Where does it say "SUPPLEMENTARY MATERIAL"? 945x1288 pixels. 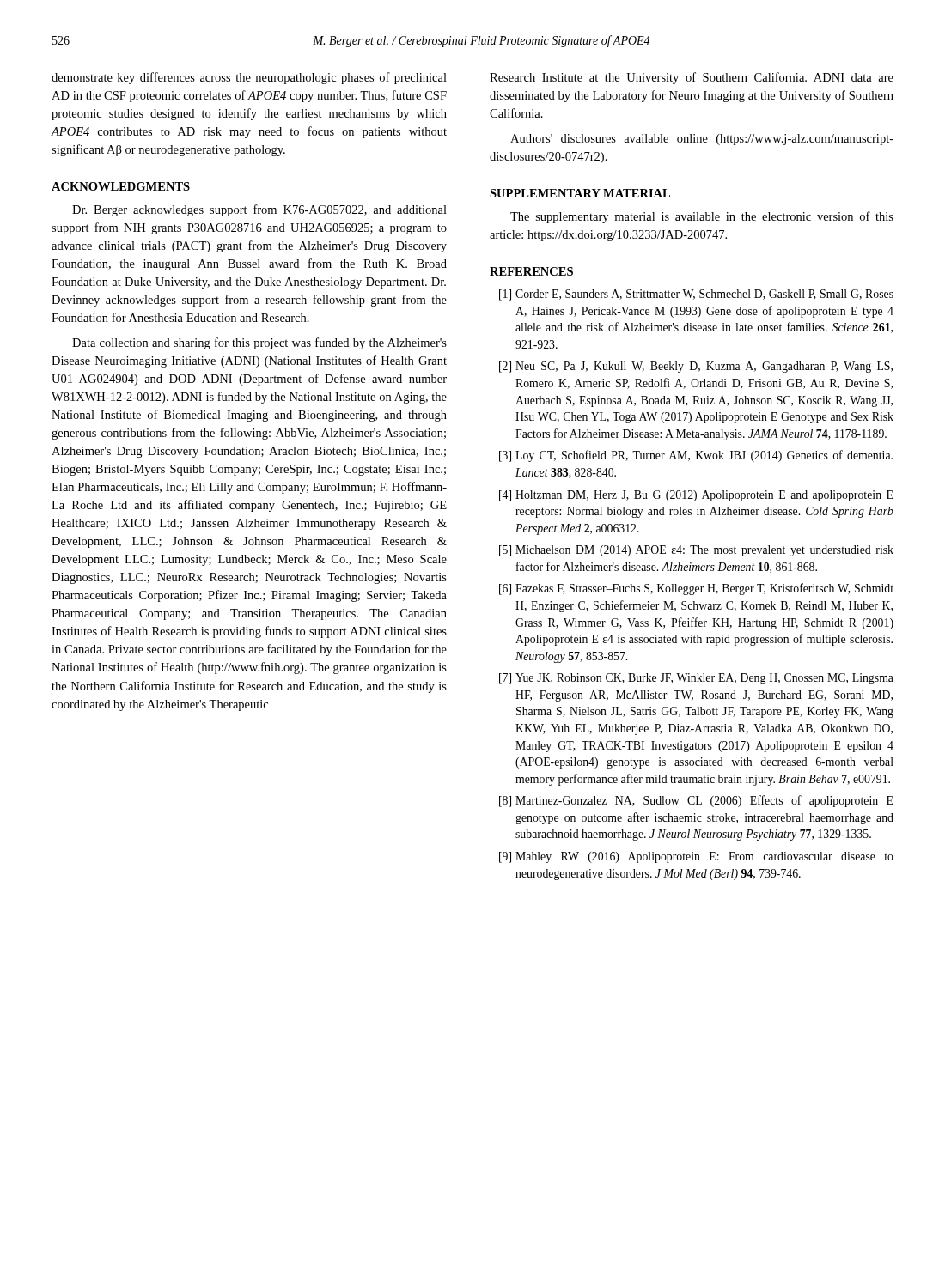click(580, 193)
